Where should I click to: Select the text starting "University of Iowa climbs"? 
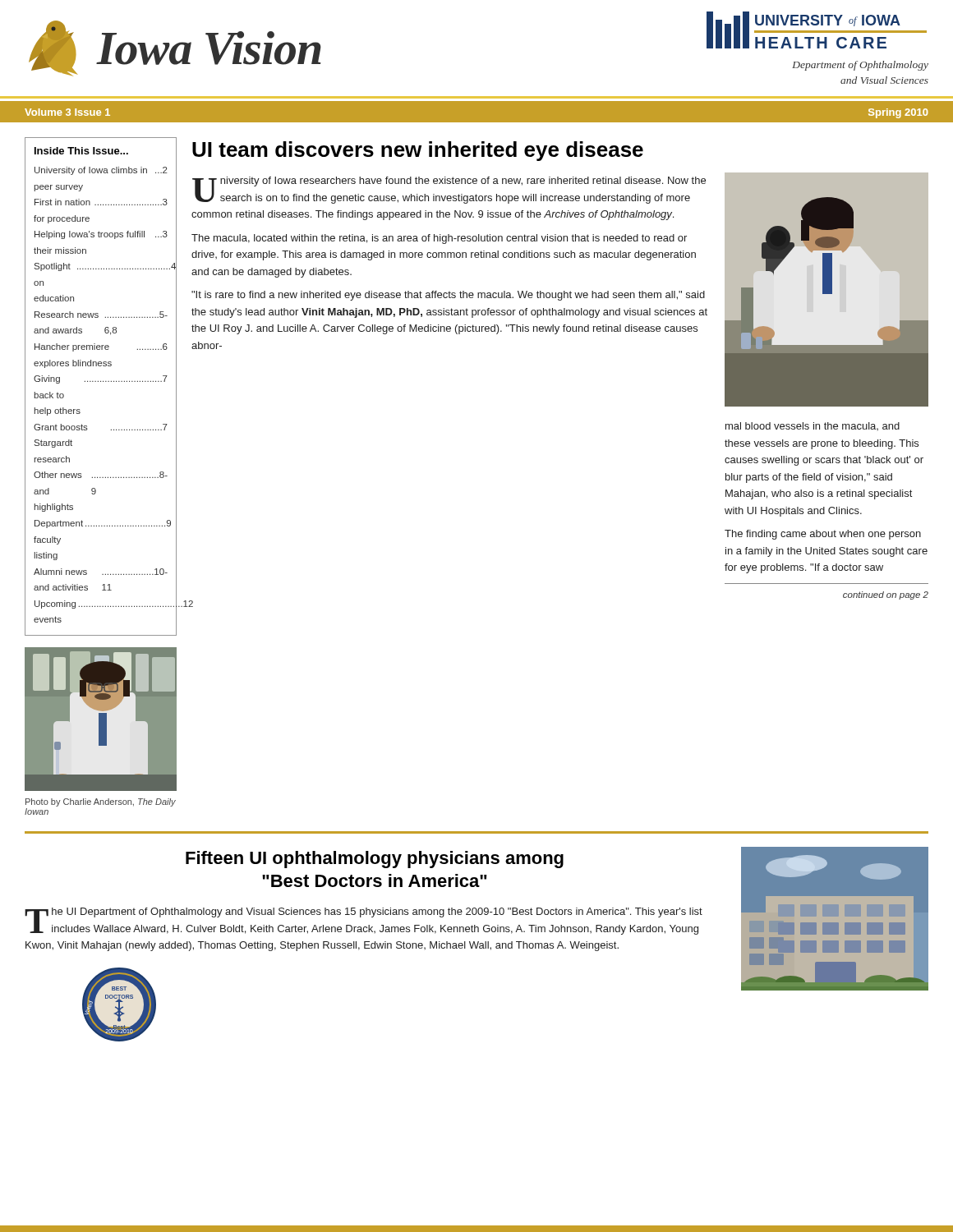tap(101, 179)
